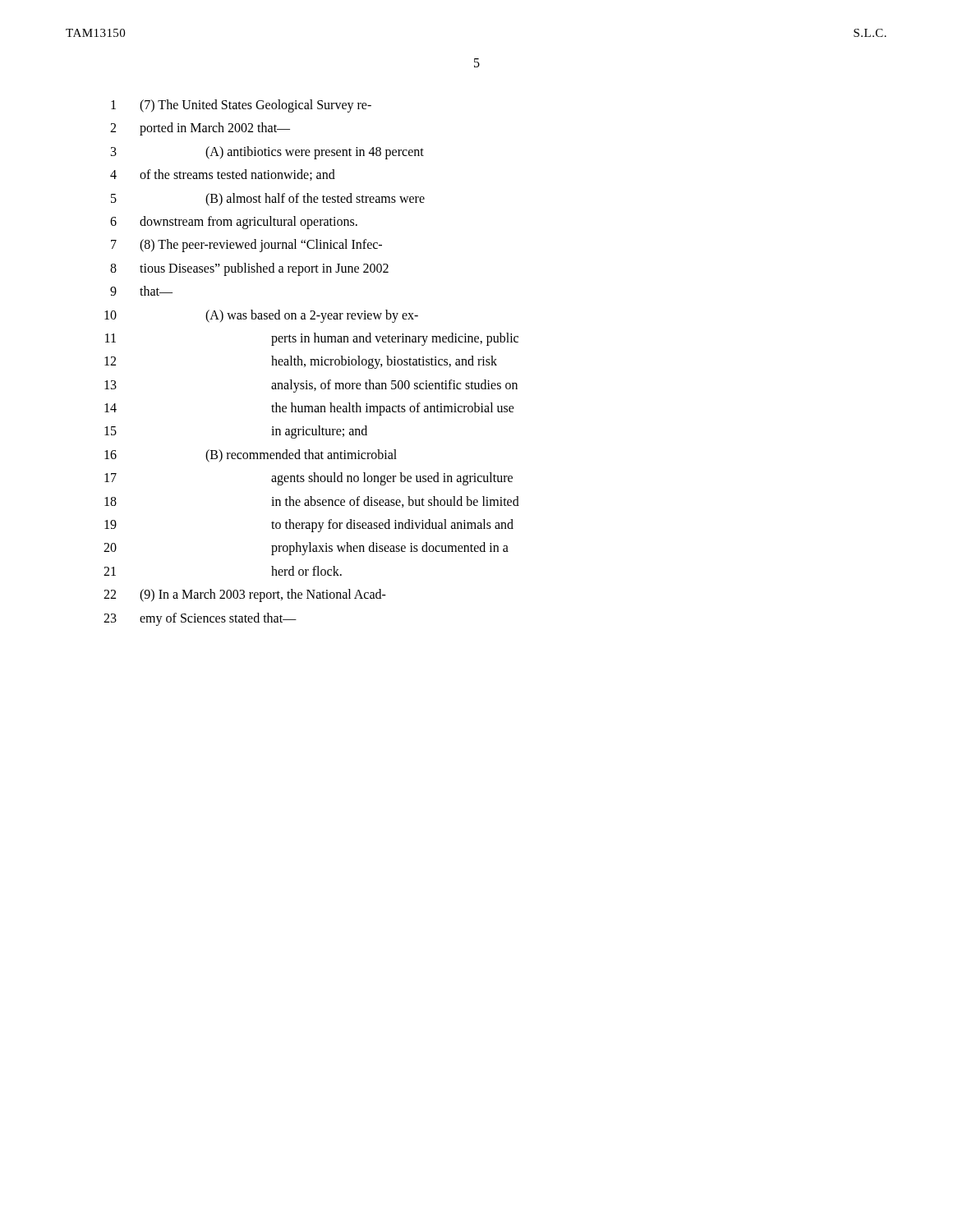Locate the list item with the text "3 (A) antibiotics were"
This screenshot has height=1232, width=953.
point(267,153)
